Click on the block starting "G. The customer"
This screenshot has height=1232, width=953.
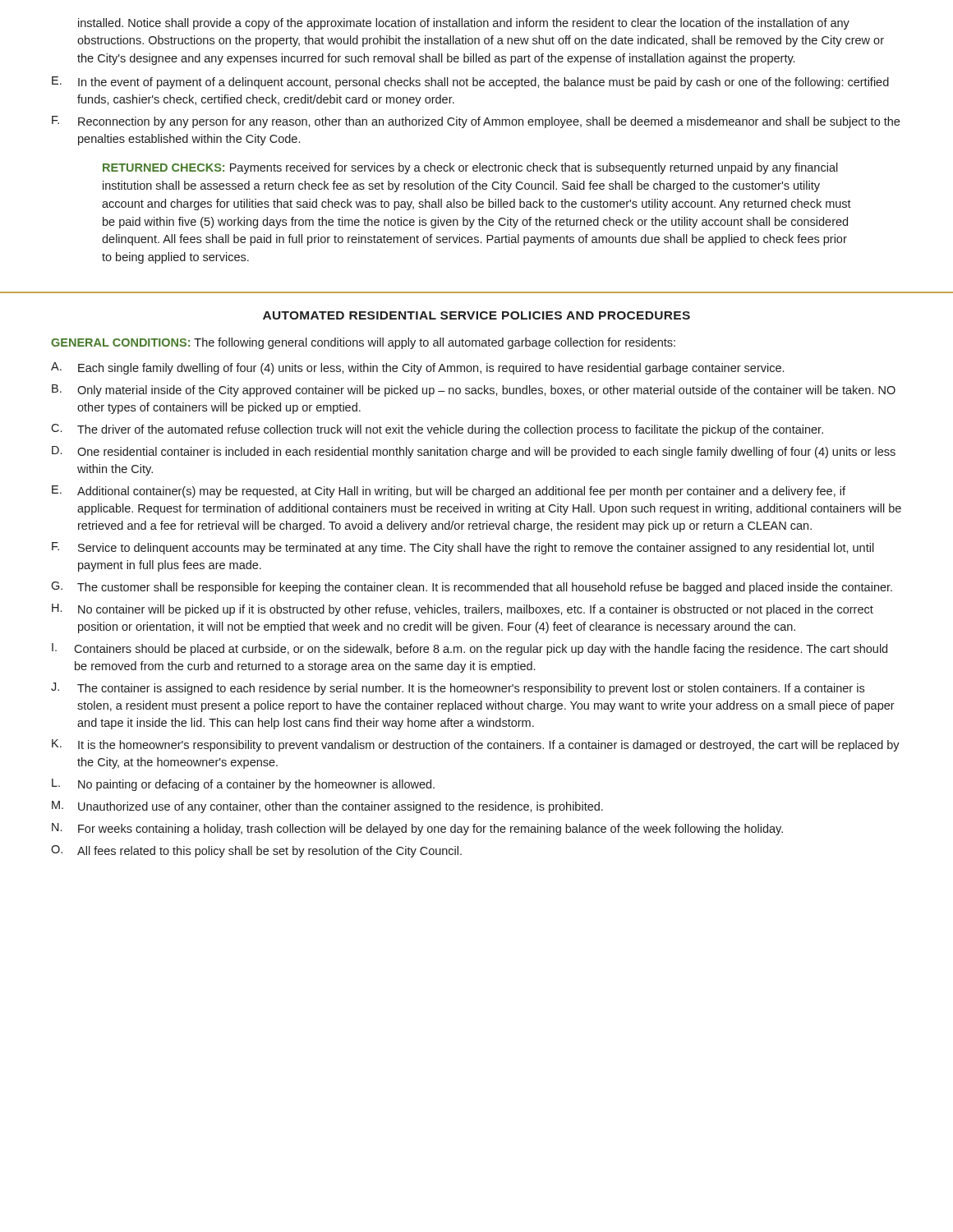(x=476, y=588)
